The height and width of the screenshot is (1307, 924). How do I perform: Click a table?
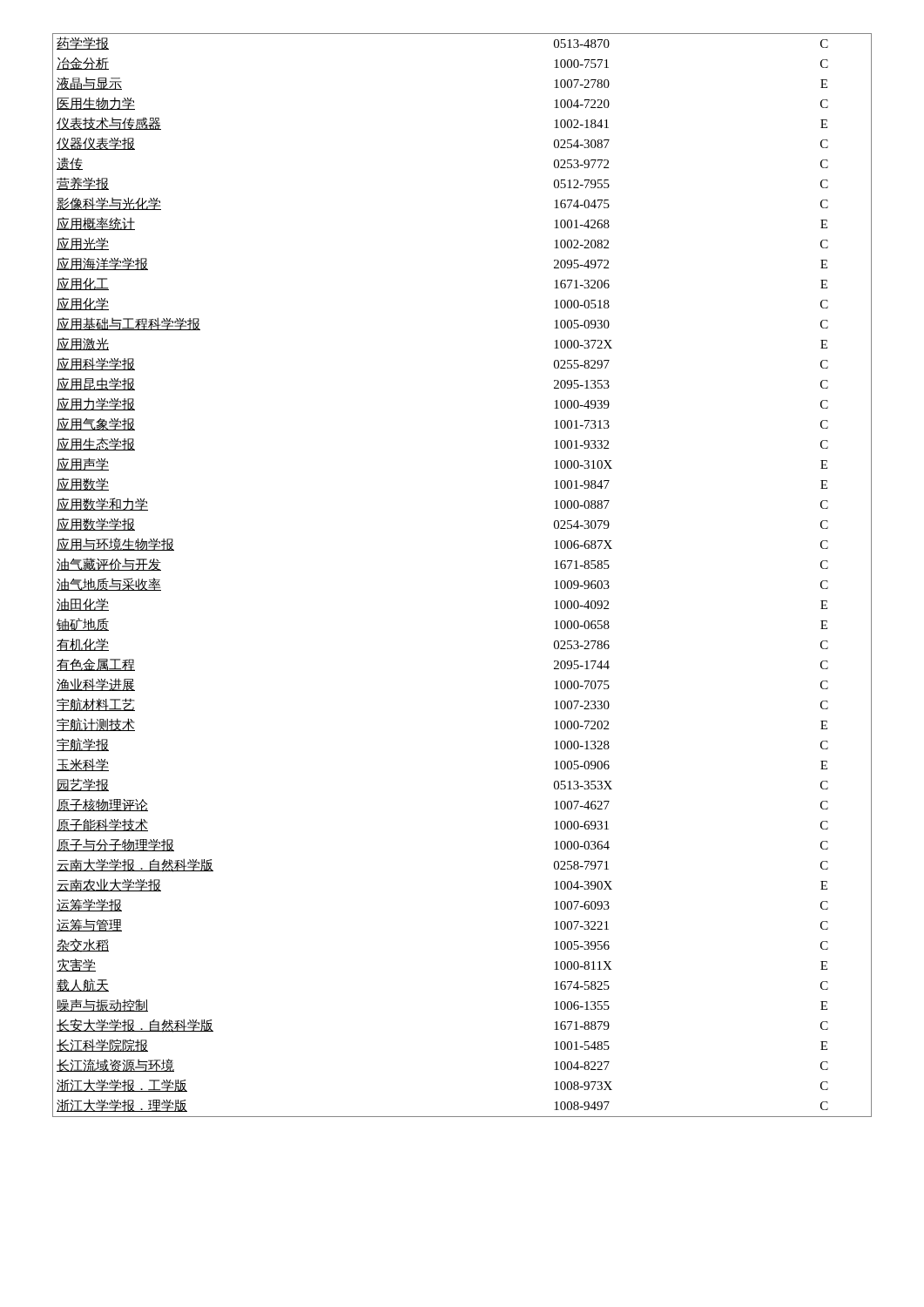pos(462,575)
